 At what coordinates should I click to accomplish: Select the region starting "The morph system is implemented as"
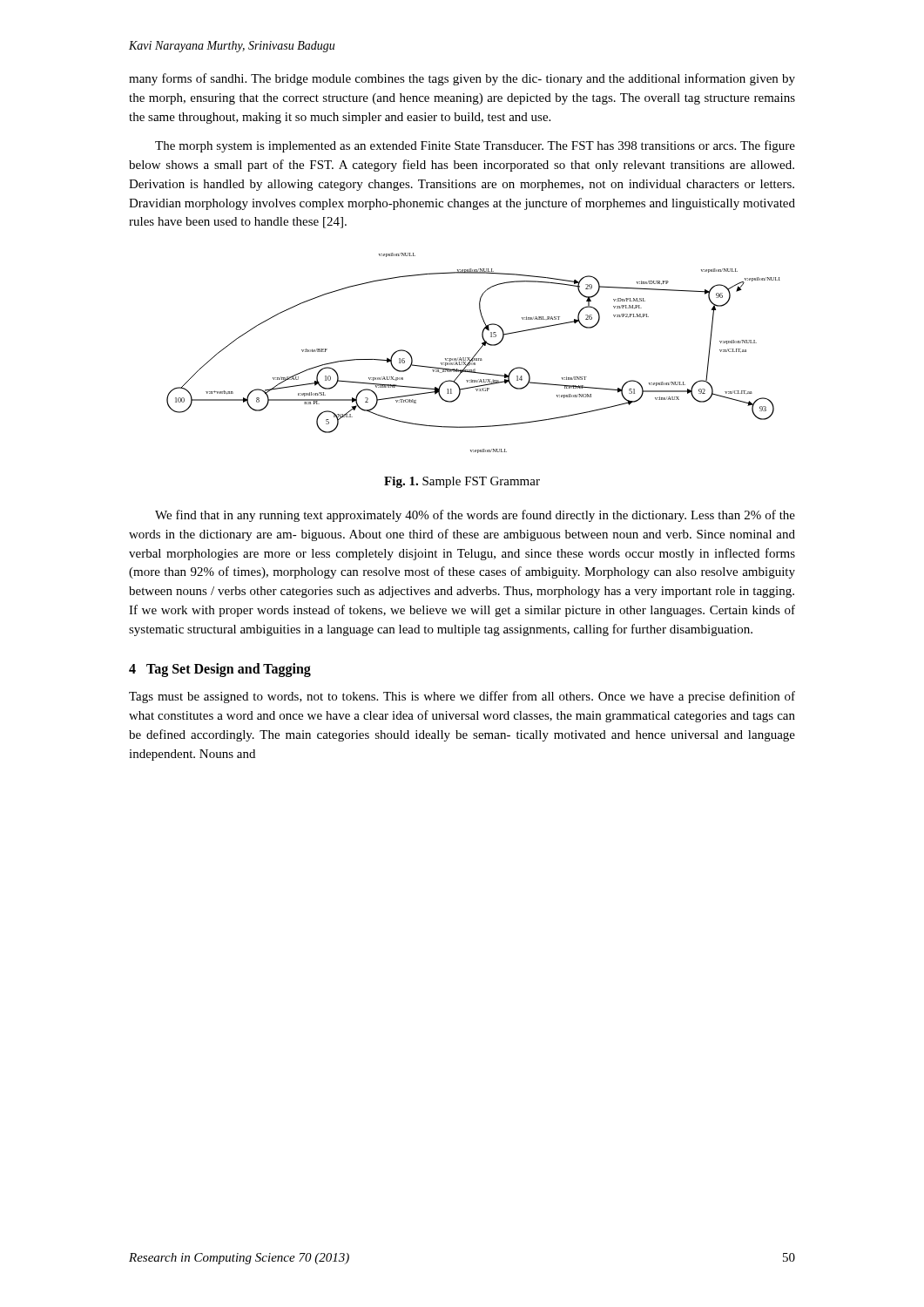462,184
